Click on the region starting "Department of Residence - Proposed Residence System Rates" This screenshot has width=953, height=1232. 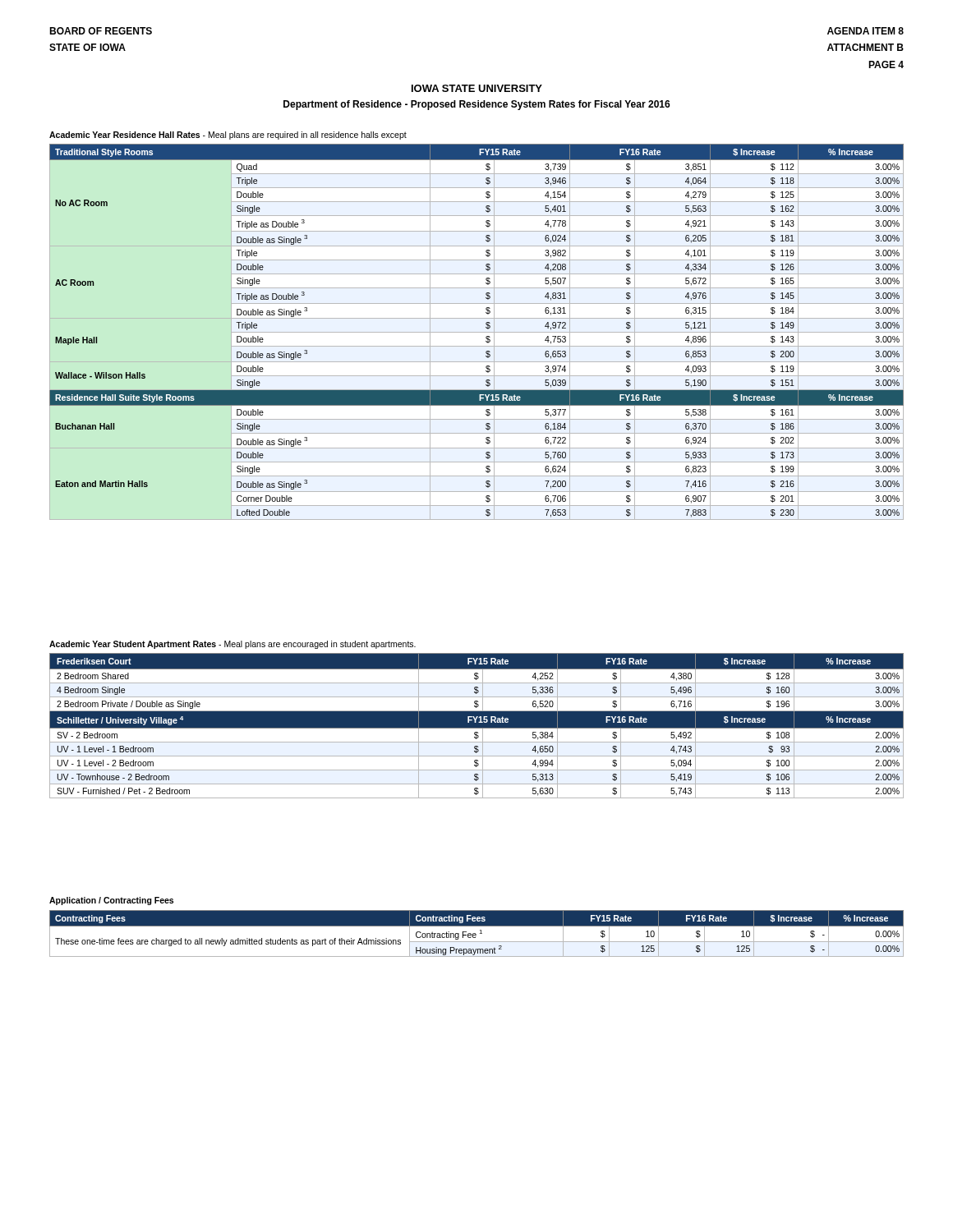[476, 104]
